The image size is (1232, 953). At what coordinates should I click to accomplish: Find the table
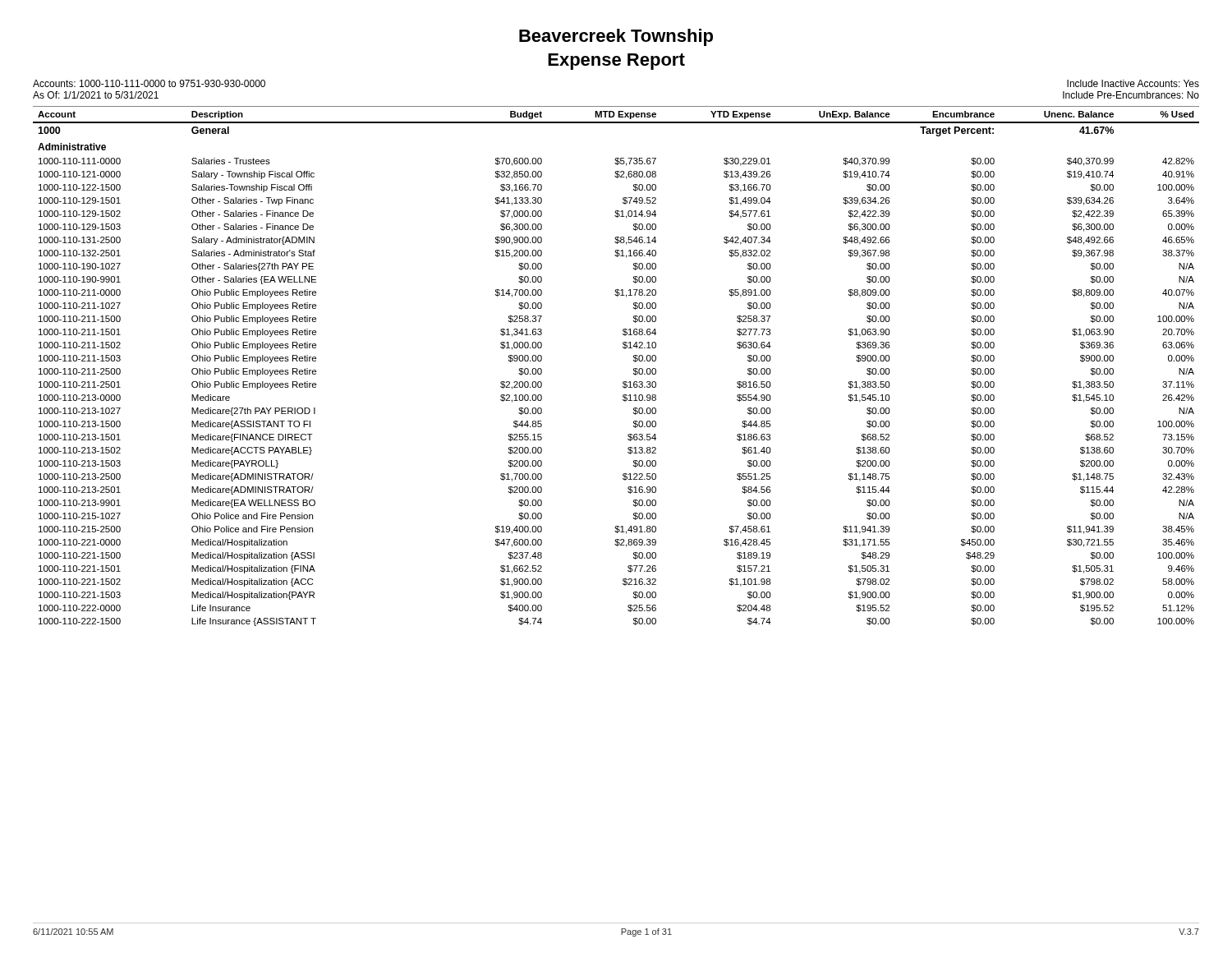coord(616,367)
